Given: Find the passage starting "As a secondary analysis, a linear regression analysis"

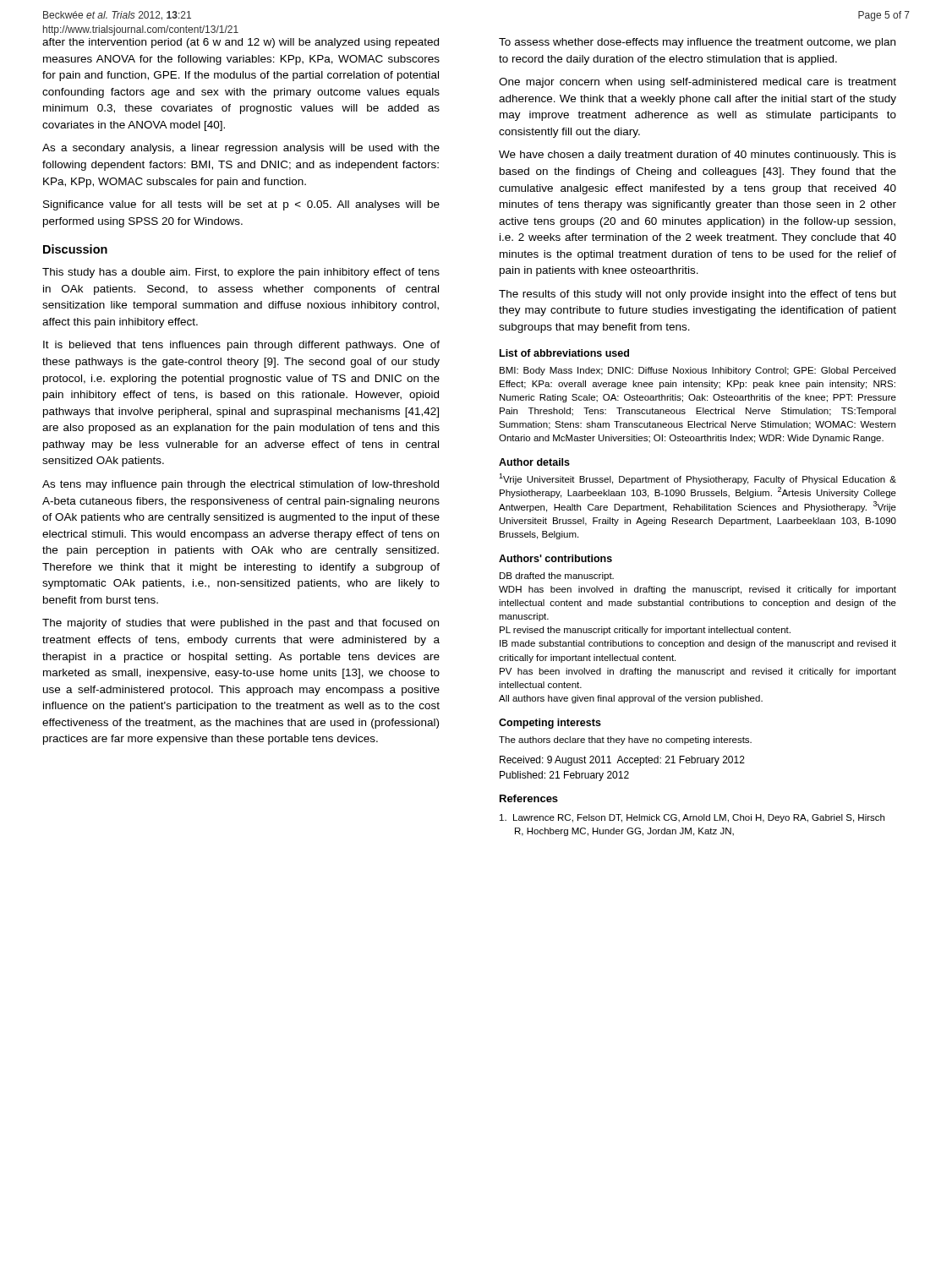Looking at the screenshot, I should [x=241, y=165].
